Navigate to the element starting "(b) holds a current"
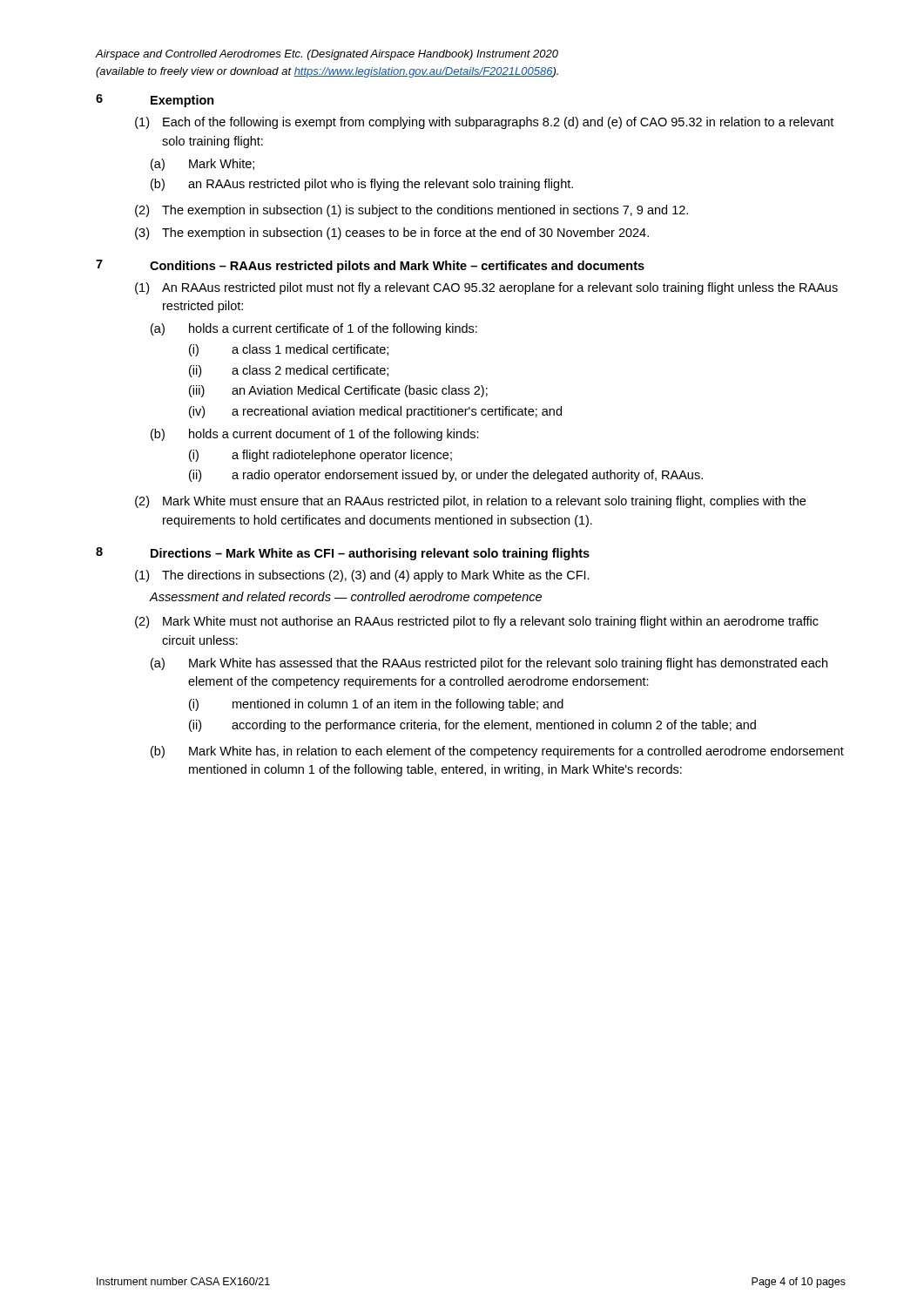This screenshot has height=1307, width=924. (x=315, y=435)
